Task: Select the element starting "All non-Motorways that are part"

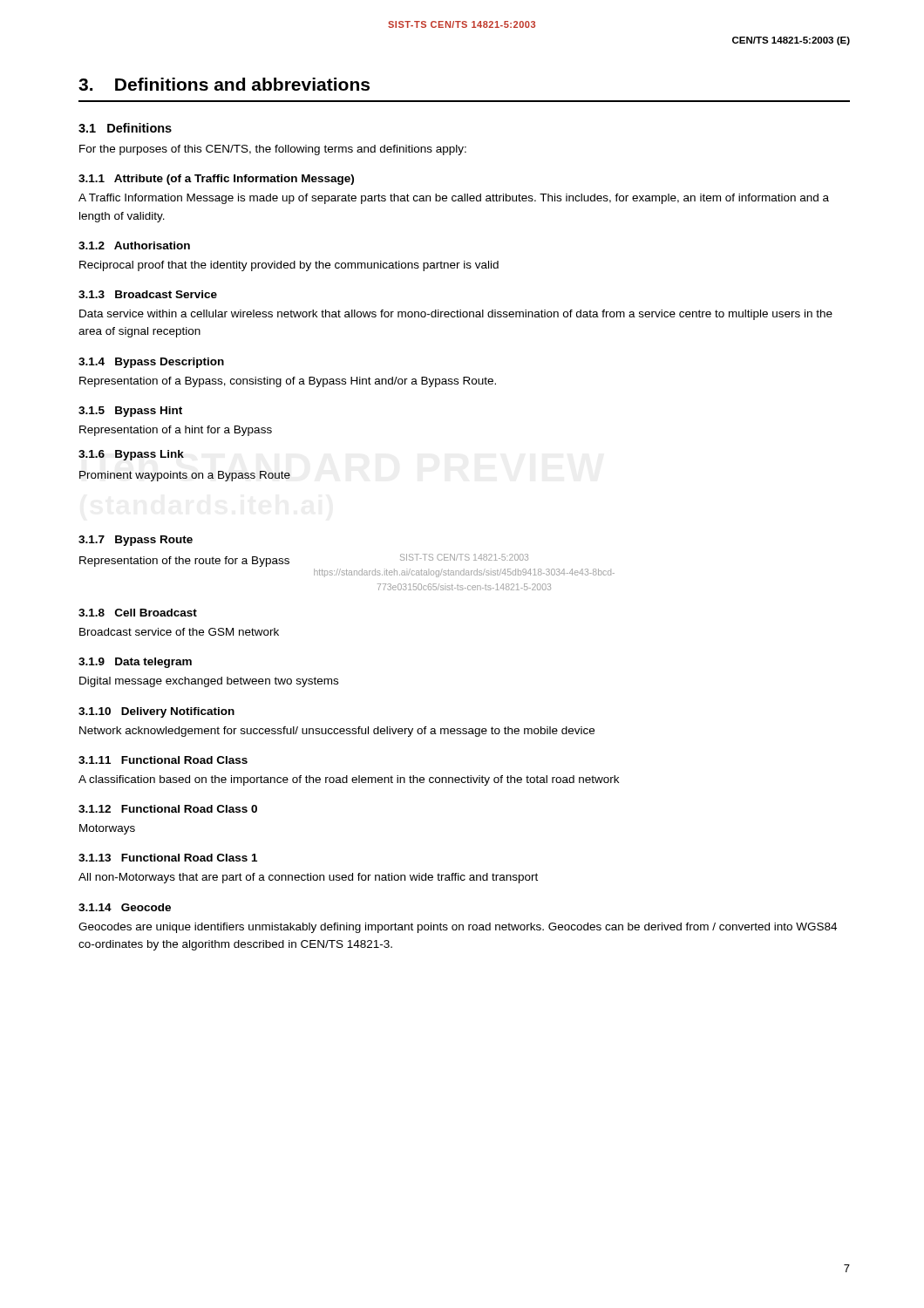Action: tap(464, 878)
